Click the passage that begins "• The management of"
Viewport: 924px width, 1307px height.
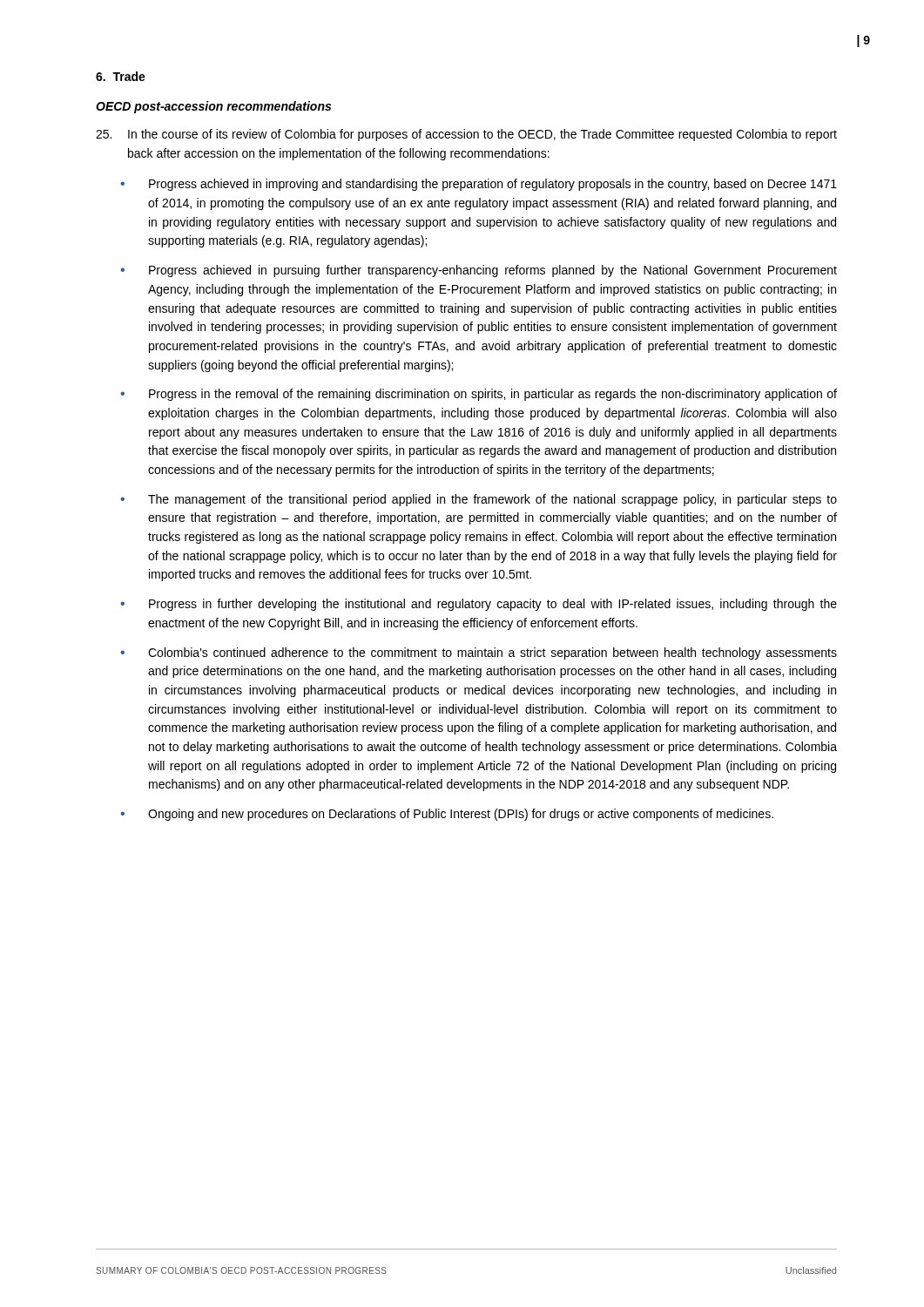[x=479, y=538]
